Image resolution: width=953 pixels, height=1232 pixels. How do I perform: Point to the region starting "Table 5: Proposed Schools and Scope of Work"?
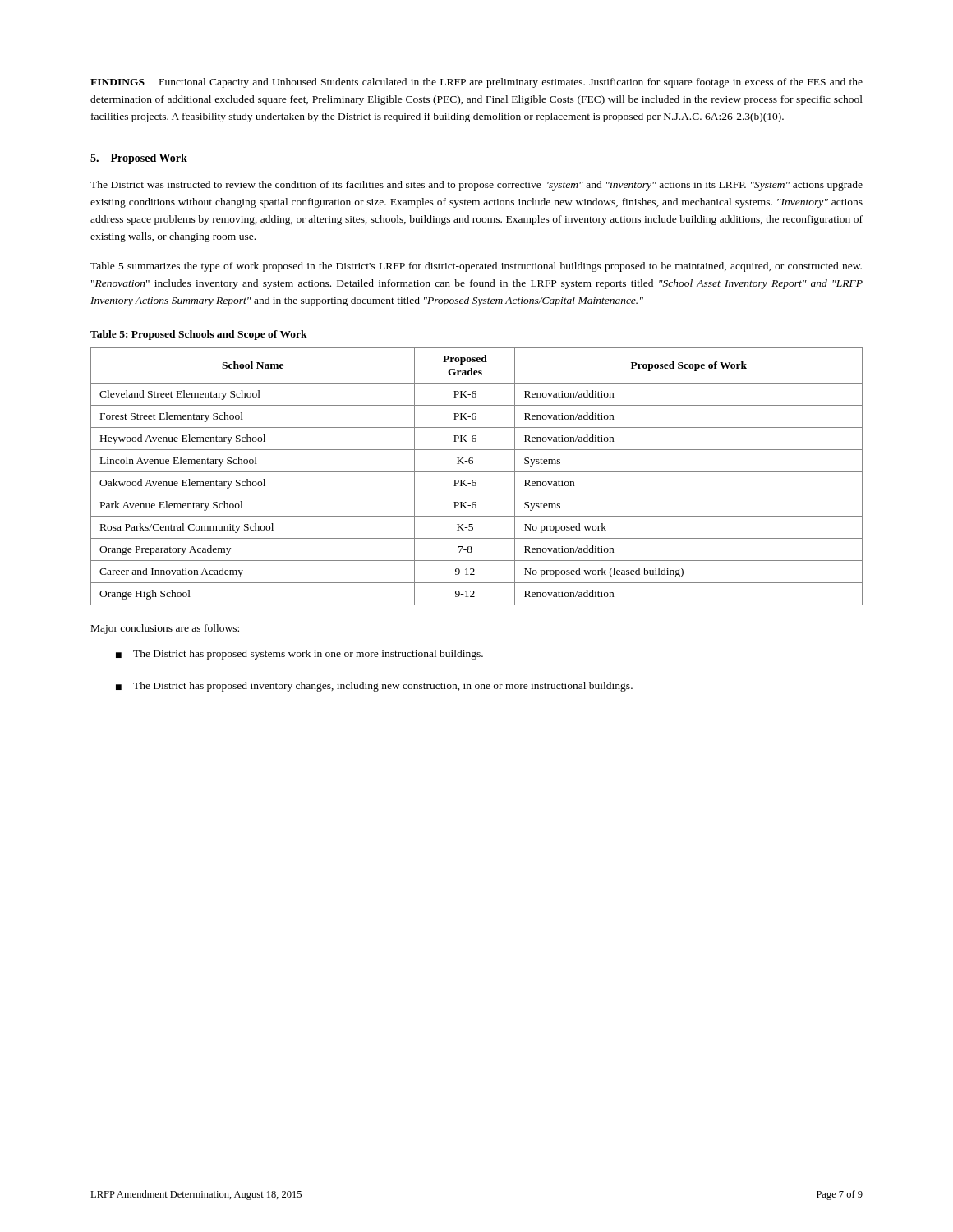[199, 334]
